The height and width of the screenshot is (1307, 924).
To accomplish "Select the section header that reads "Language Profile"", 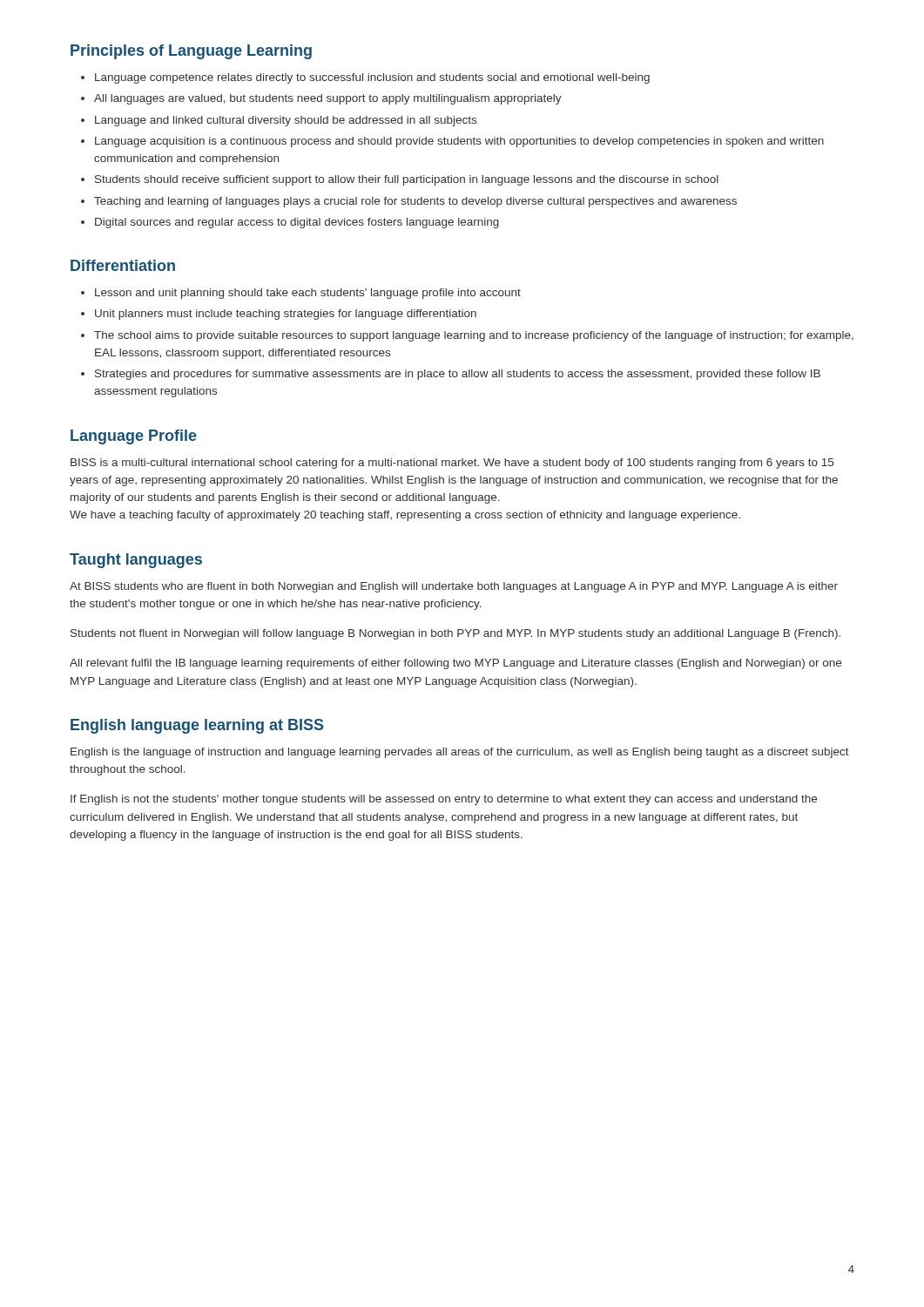I will 133,435.
